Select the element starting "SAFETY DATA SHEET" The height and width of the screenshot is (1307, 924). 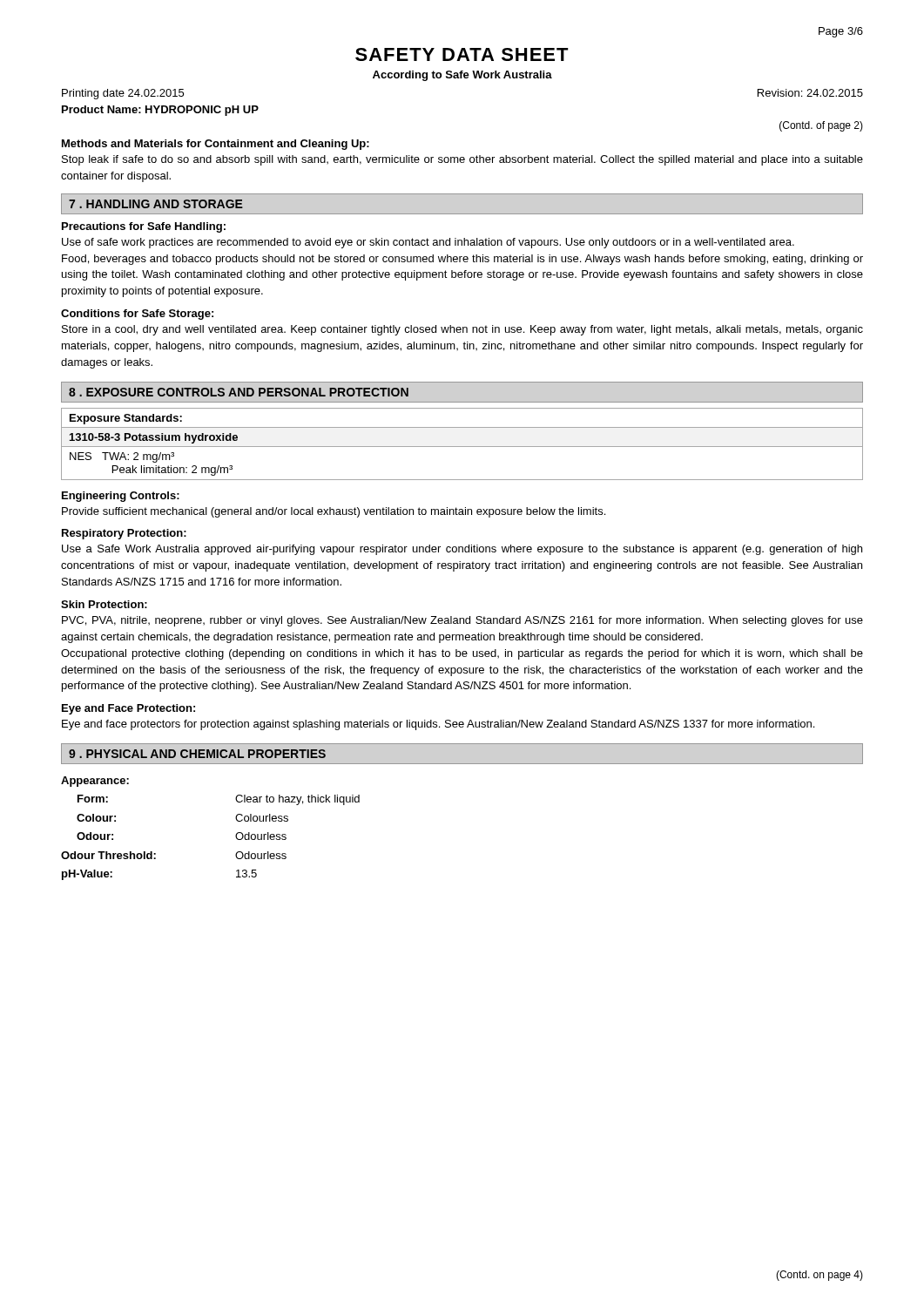tap(462, 54)
